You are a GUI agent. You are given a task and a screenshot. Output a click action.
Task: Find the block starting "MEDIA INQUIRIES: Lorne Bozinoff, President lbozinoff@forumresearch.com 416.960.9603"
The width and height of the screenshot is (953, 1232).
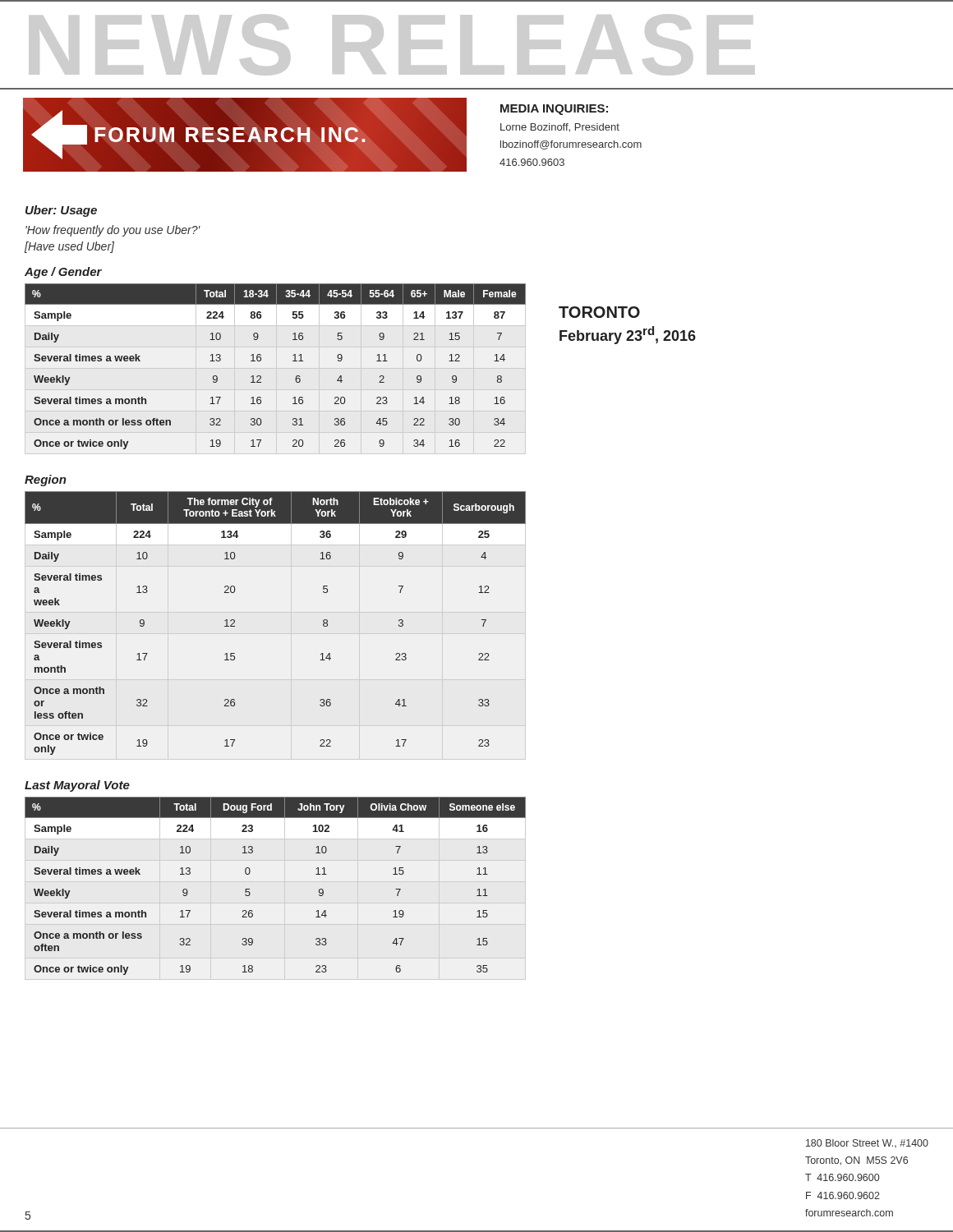[x=571, y=136]
